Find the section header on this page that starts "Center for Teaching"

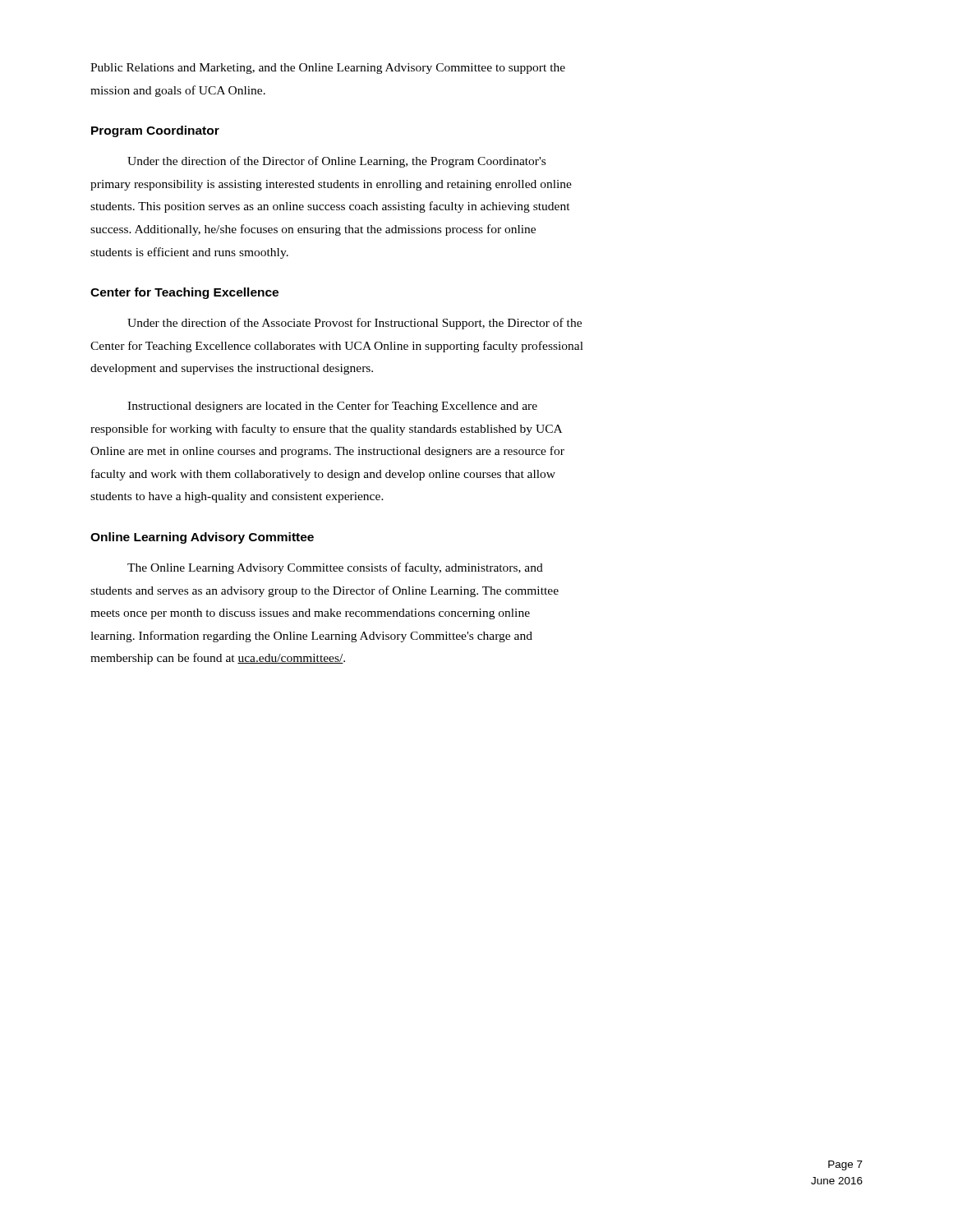click(185, 292)
